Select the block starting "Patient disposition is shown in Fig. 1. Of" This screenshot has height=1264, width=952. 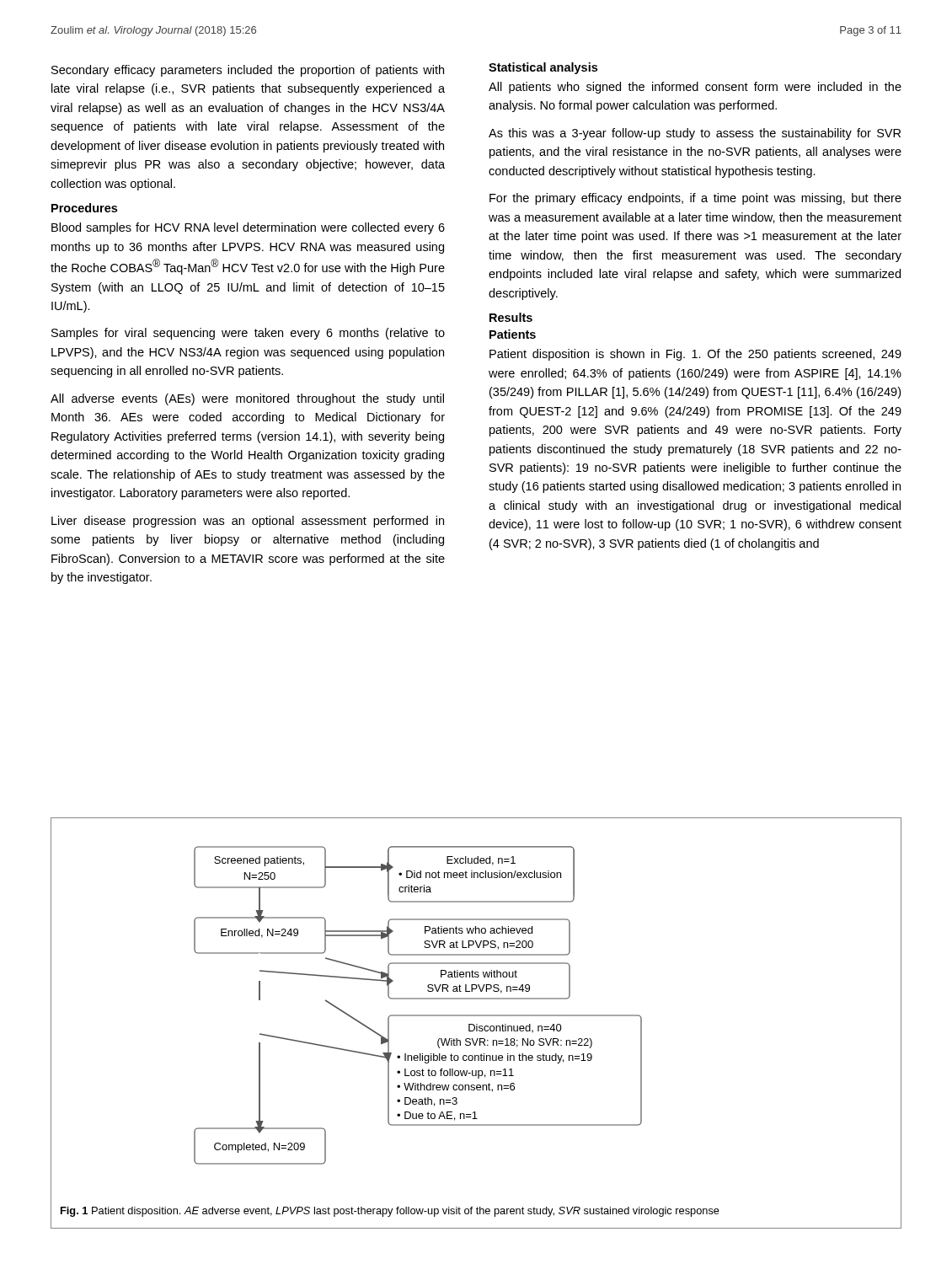[695, 449]
